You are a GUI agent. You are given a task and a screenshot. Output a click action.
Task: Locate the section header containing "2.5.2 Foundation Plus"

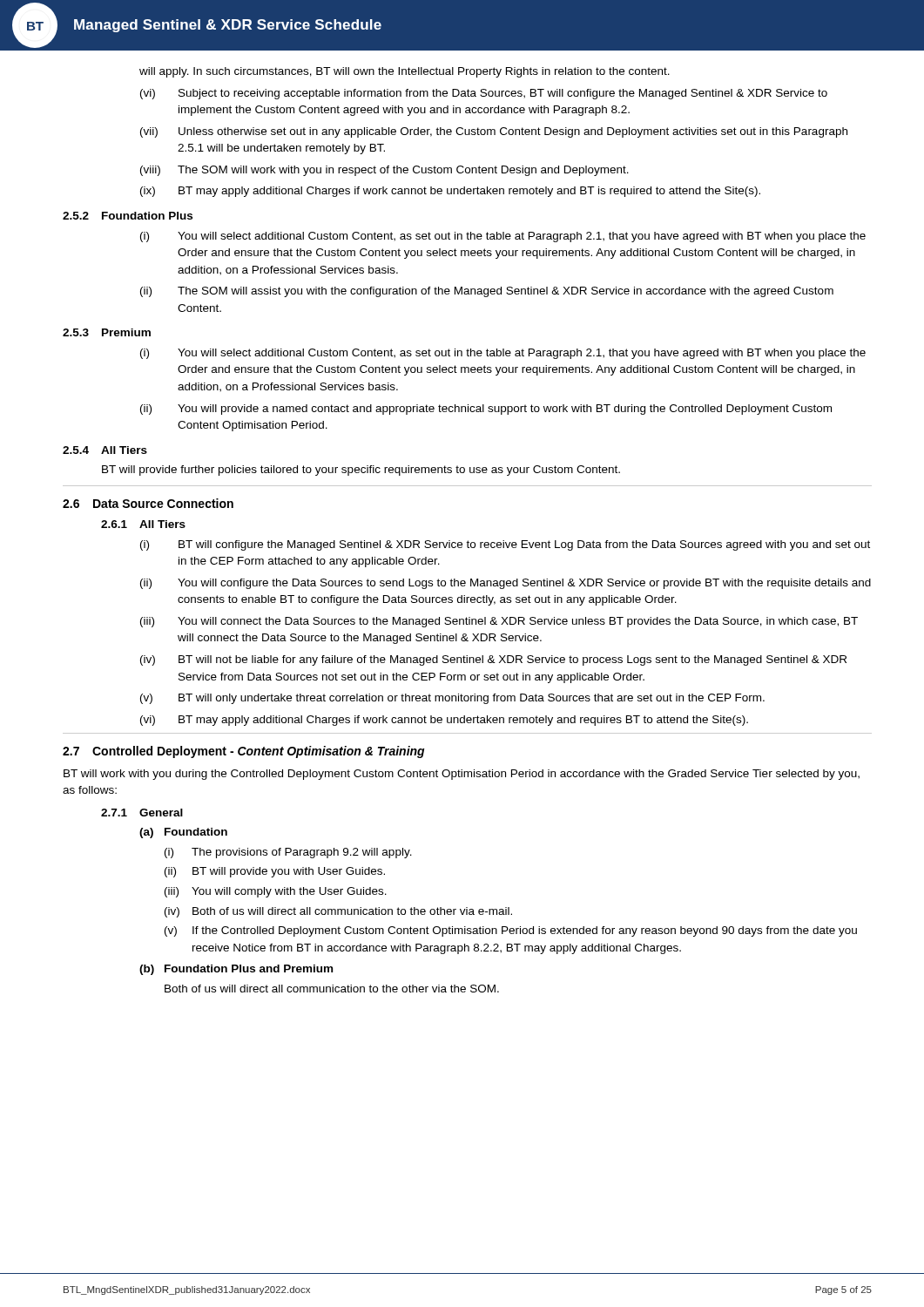tap(128, 216)
